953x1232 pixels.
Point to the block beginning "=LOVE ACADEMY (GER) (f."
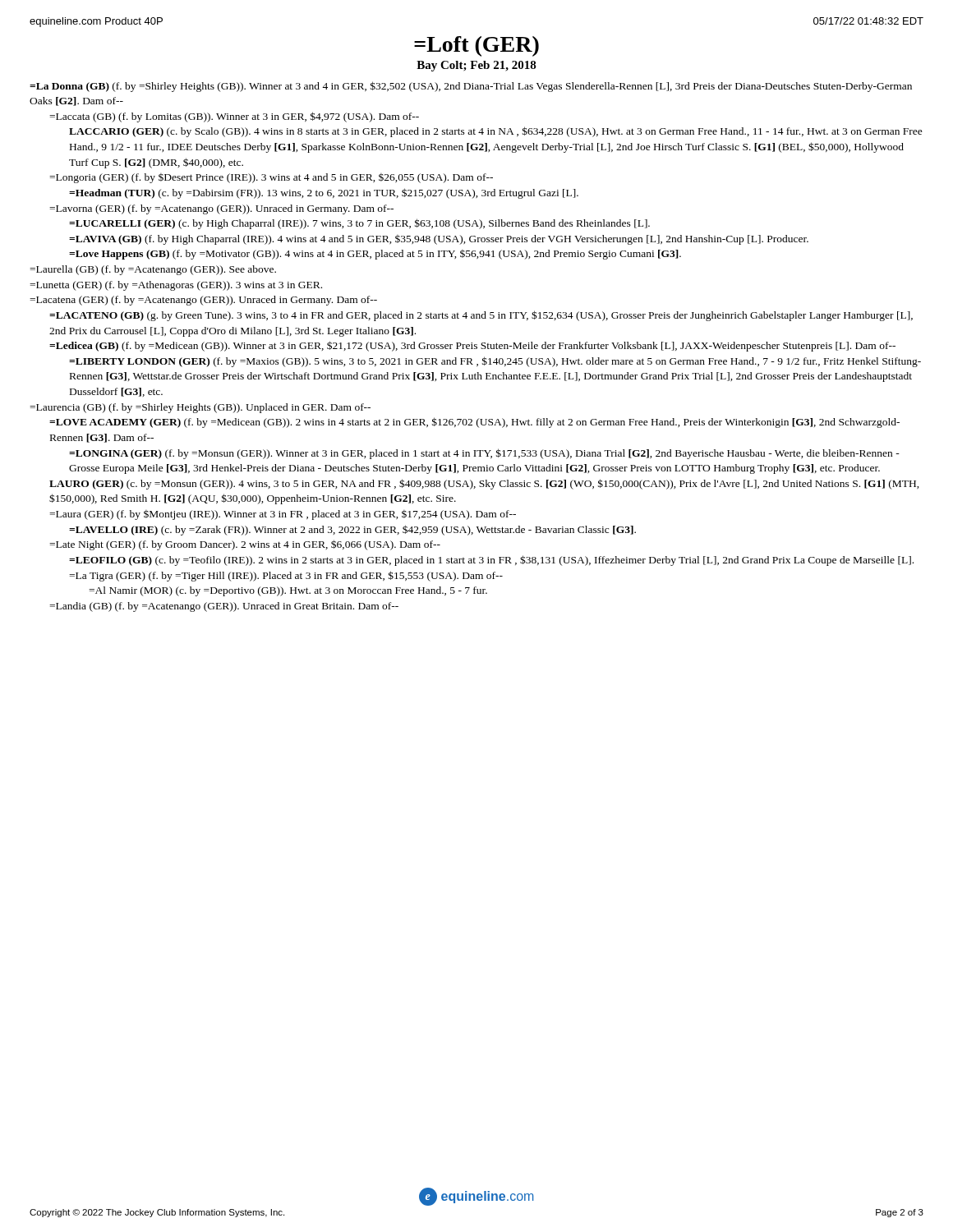pyautogui.click(x=475, y=430)
